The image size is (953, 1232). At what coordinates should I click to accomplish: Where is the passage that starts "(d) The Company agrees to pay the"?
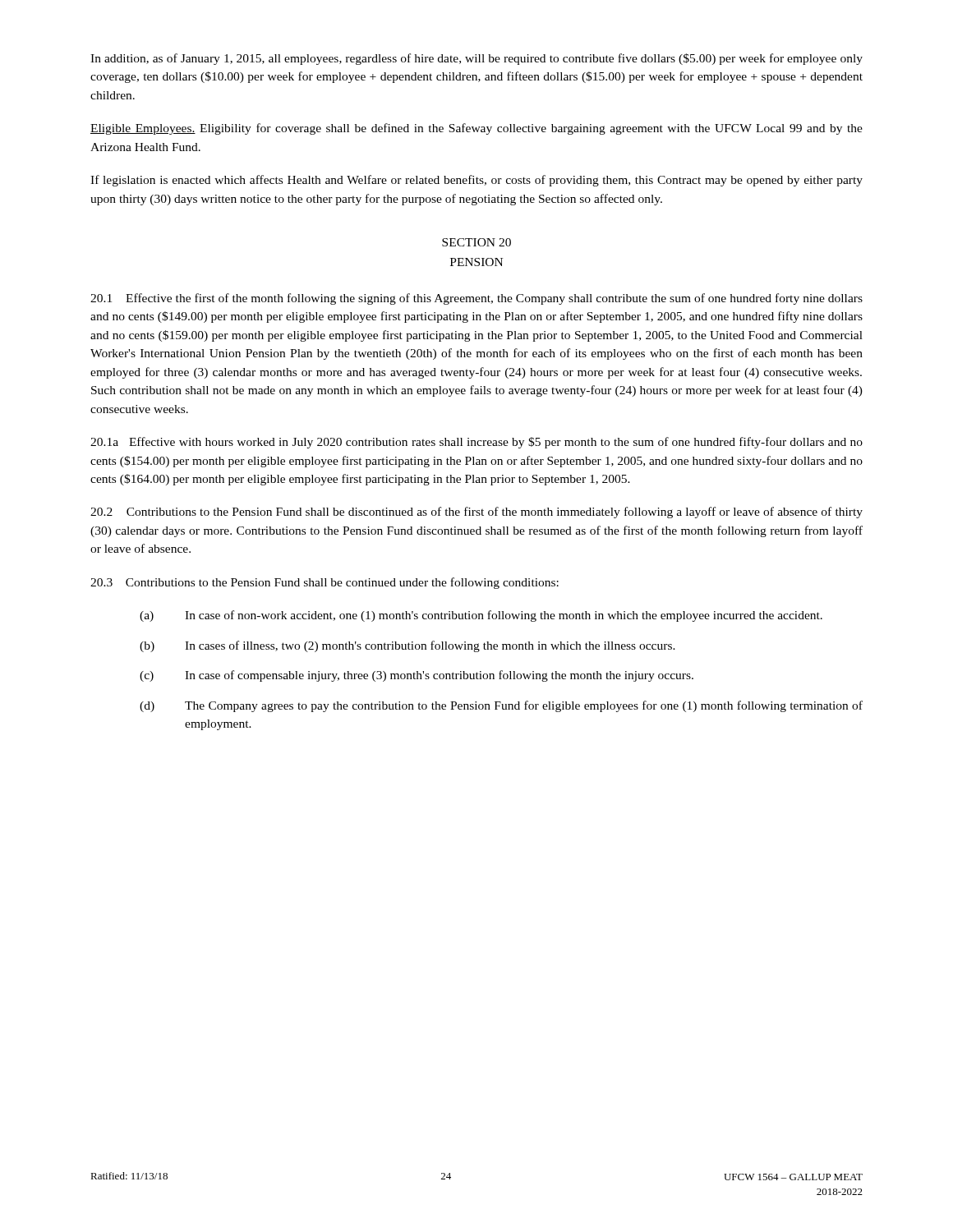[501, 715]
